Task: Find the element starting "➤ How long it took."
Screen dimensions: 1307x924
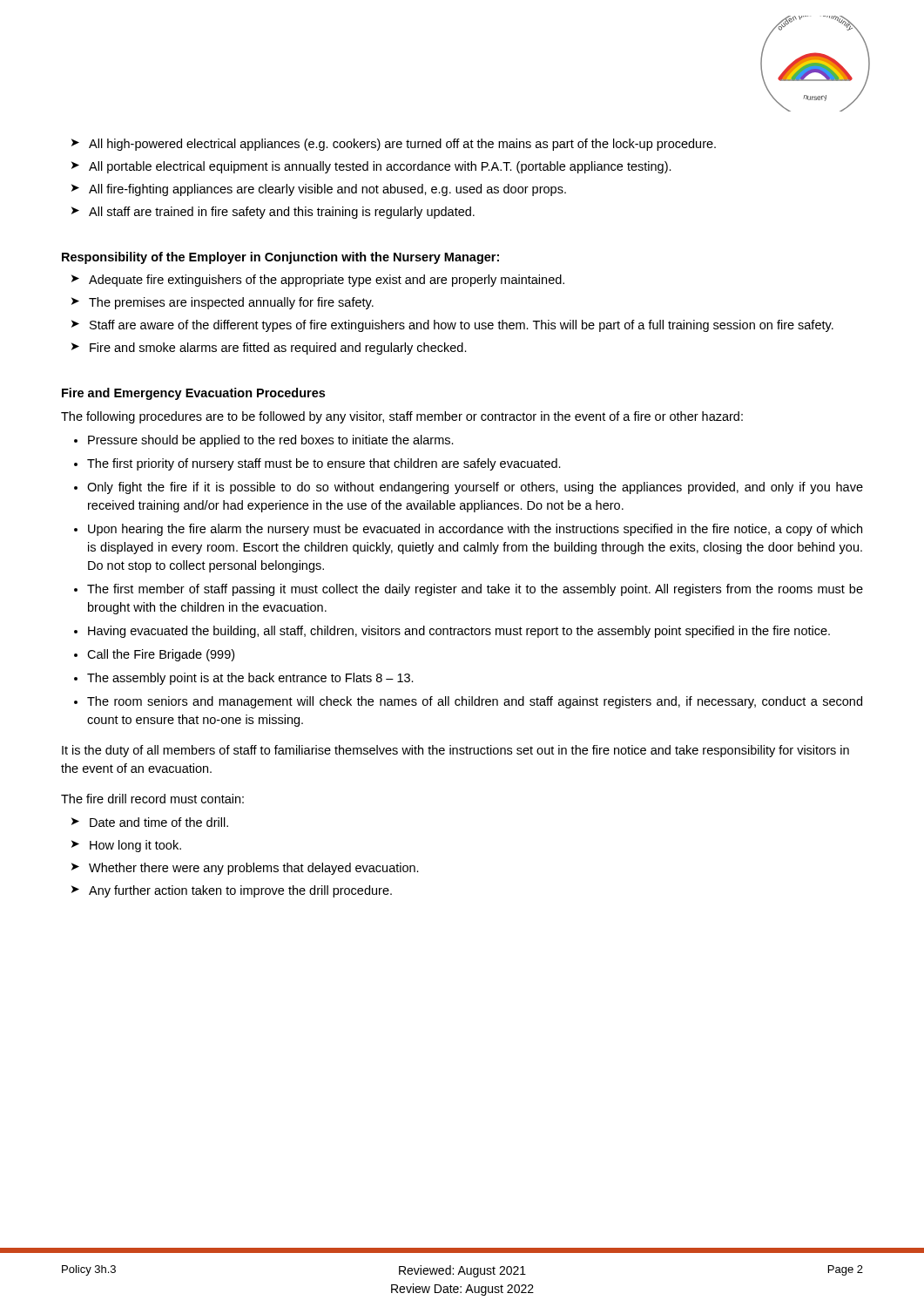Action: [126, 846]
